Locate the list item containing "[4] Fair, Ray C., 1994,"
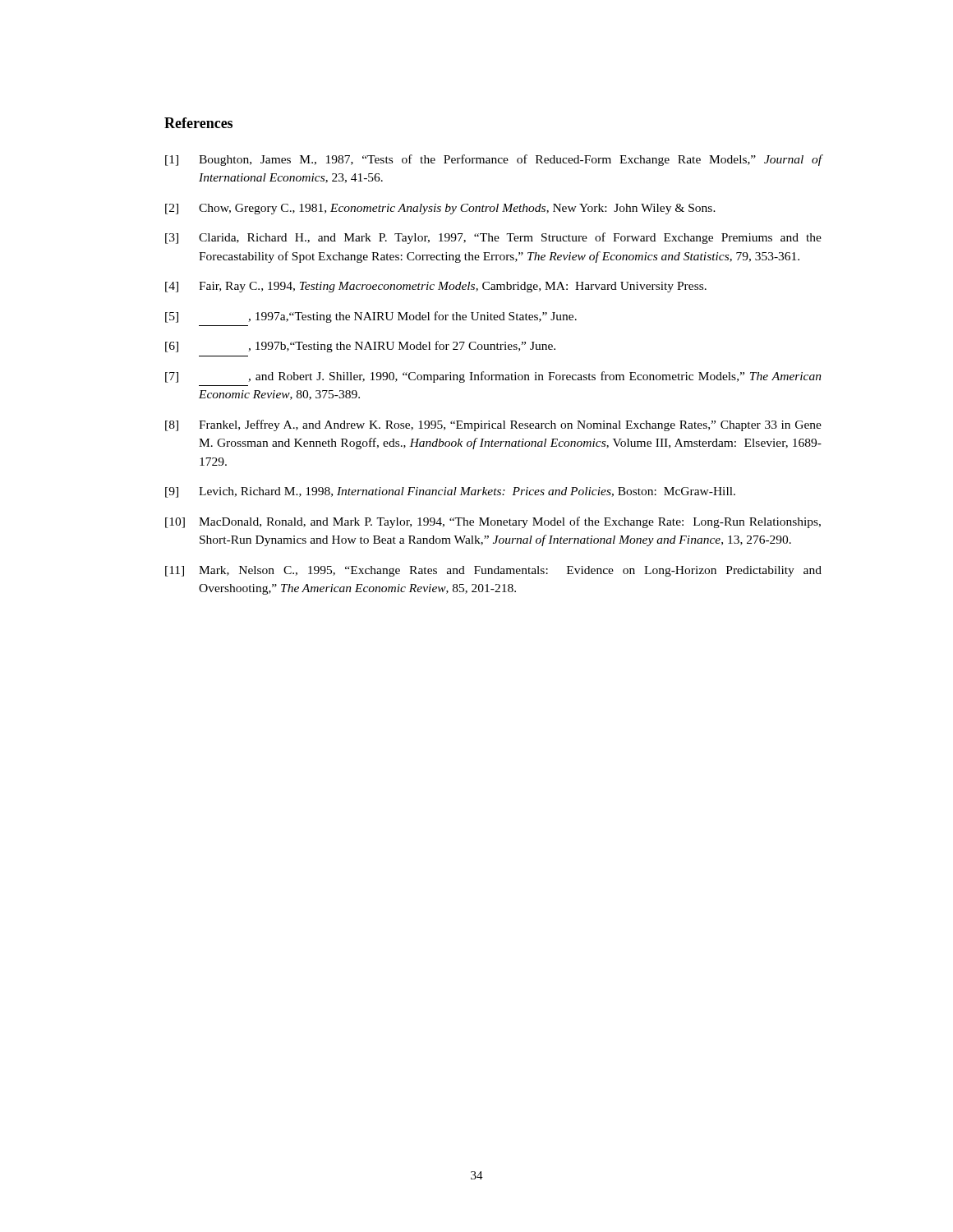 (x=493, y=286)
